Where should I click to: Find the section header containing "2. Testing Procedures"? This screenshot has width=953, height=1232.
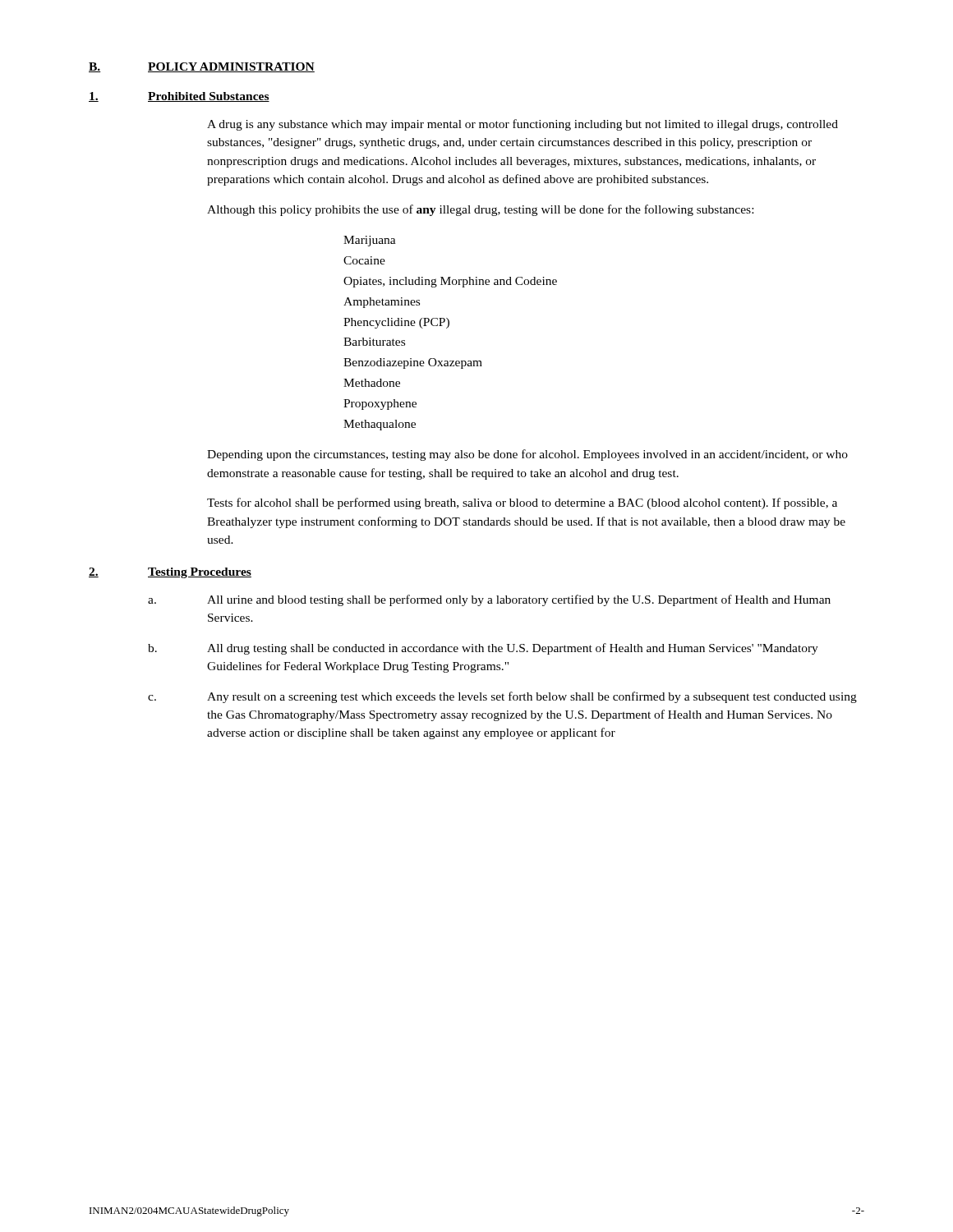coord(170,571)
